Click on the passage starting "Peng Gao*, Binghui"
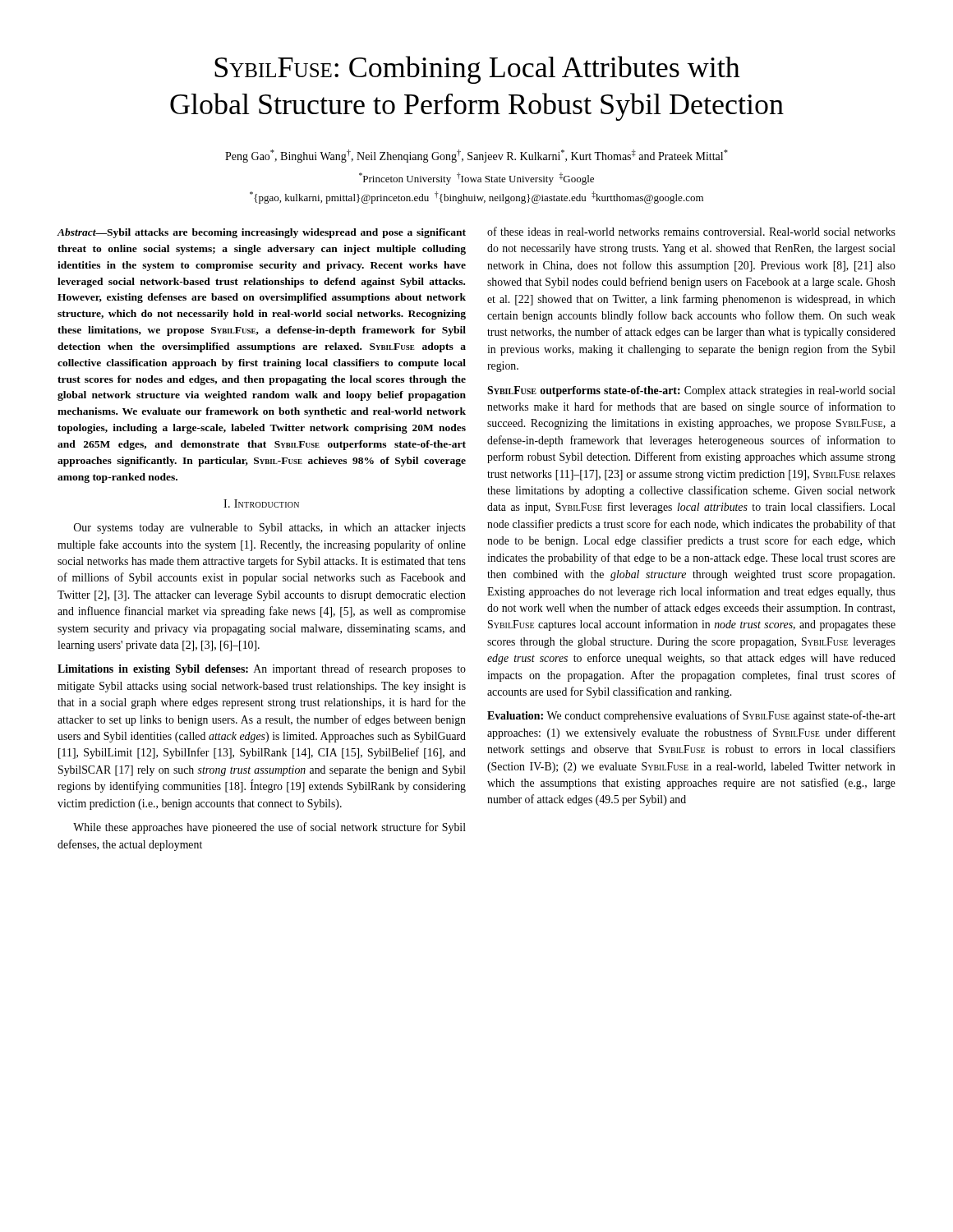The image size is (953, 1232). 476,155
